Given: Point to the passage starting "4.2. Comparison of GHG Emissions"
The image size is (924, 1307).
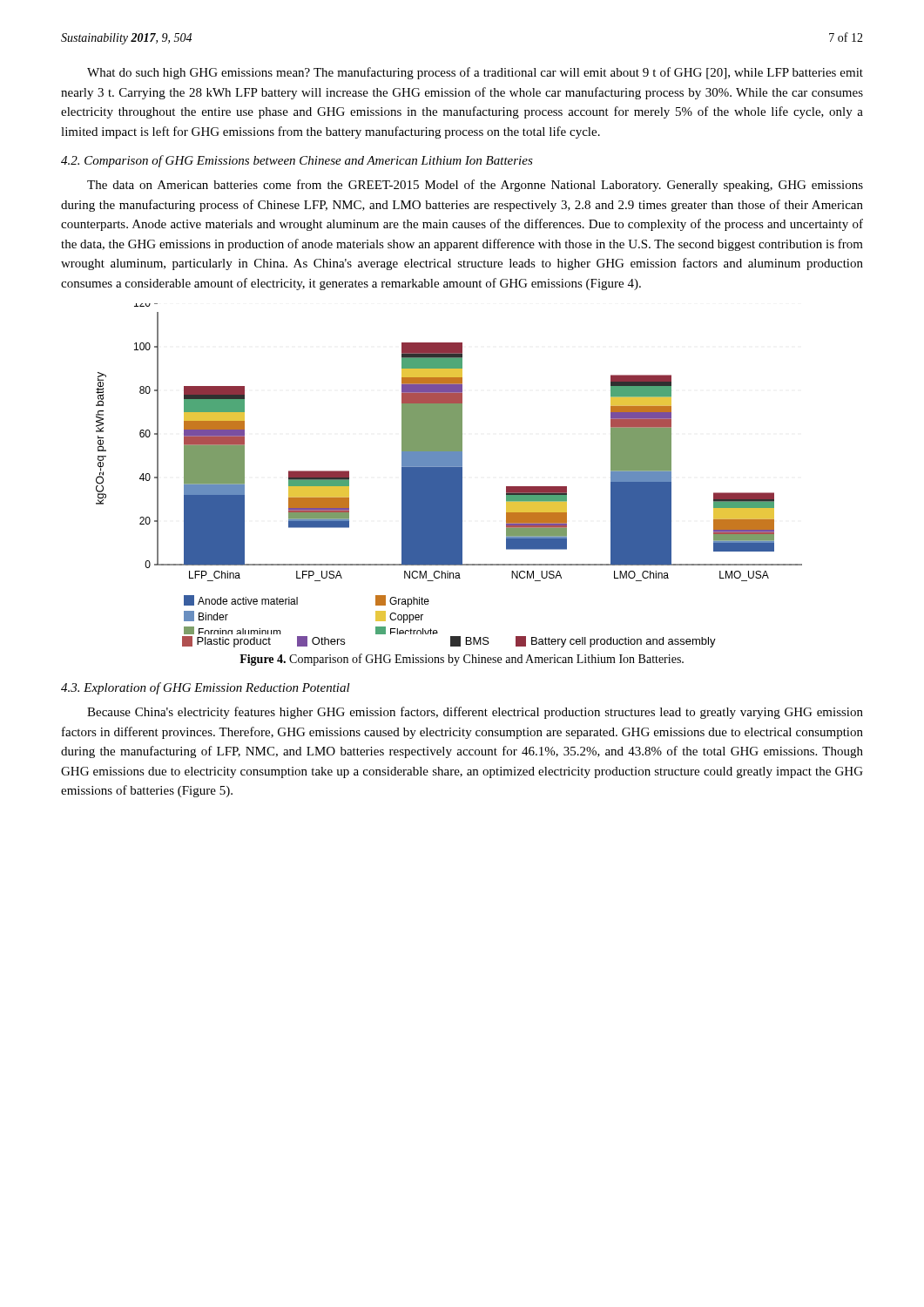Looking at the screenshot, I should 297,160.
